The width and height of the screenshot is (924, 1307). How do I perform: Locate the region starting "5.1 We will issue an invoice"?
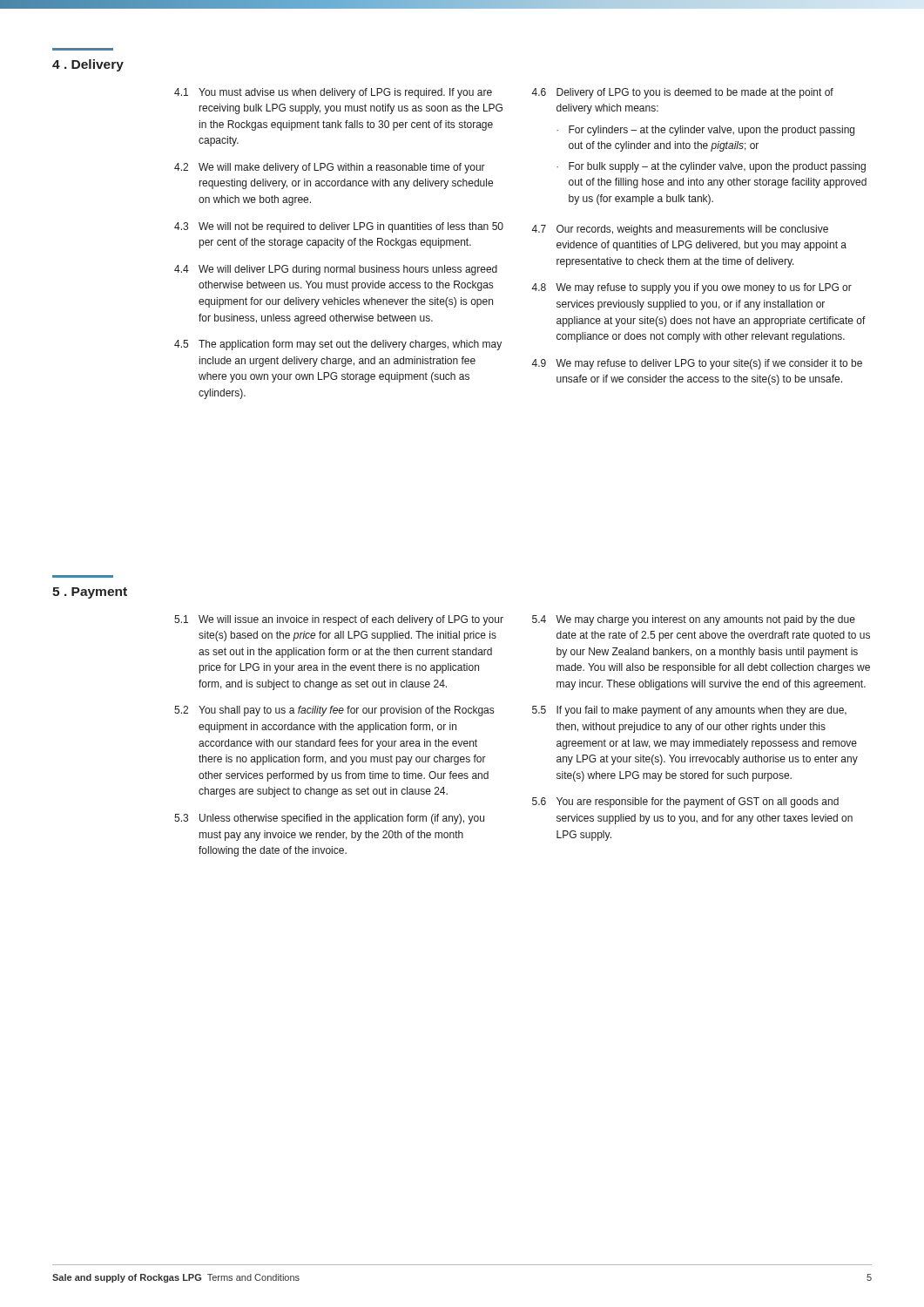(x=339, y=652)
